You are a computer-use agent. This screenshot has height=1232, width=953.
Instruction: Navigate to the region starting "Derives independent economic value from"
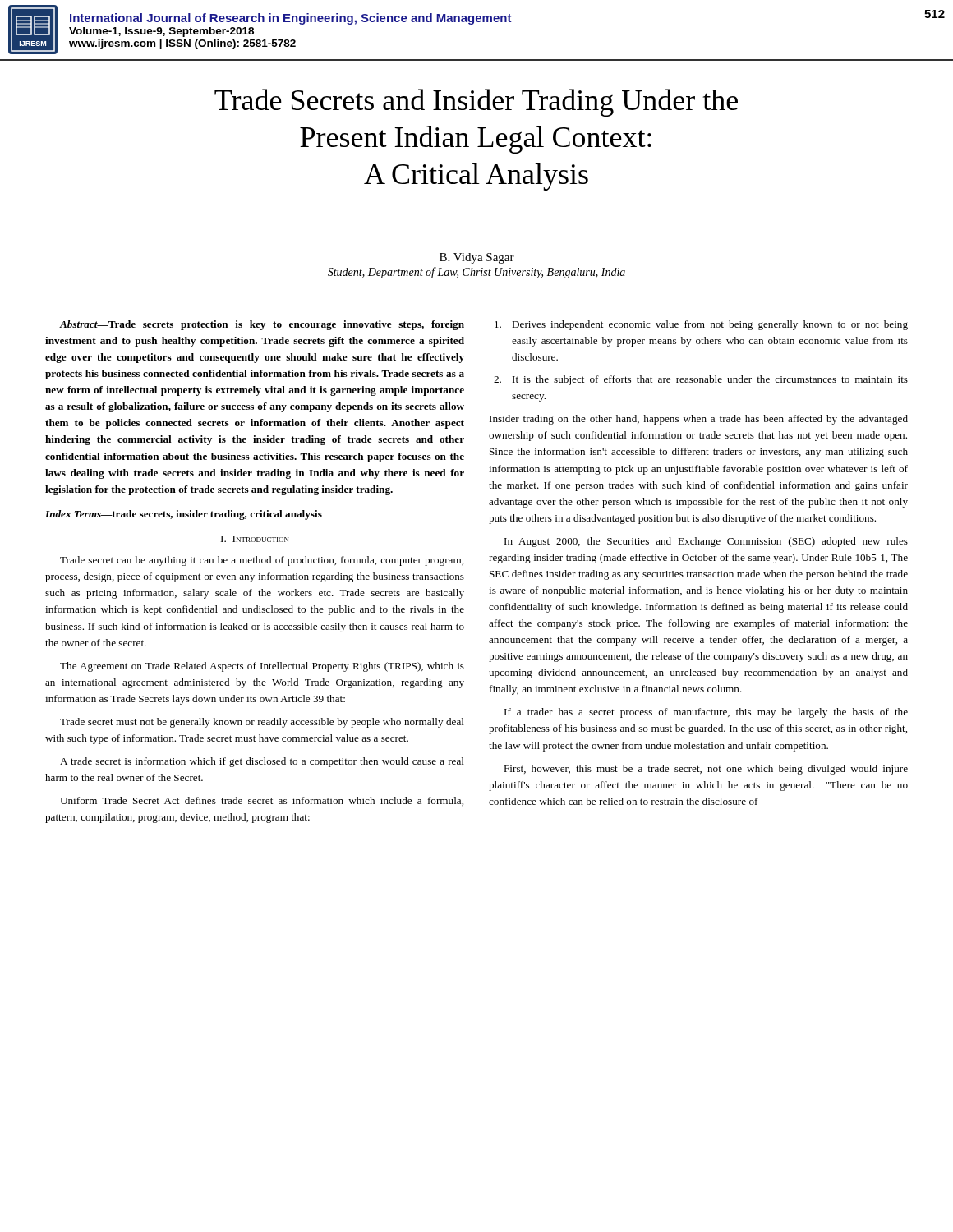[701, 325]
